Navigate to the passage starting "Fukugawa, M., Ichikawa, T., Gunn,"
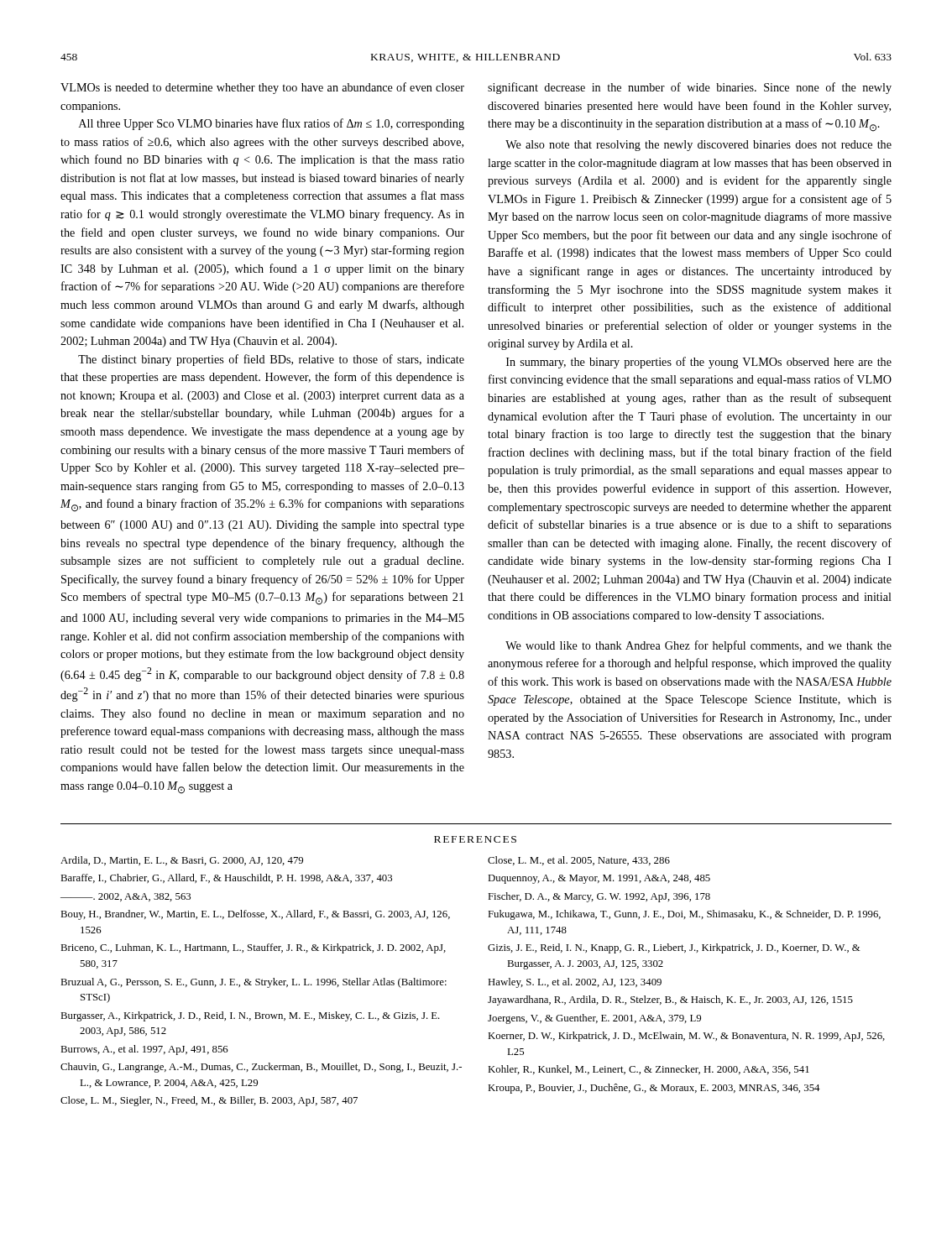The height and width of the screenshot is (1259, 952). point(684,922)
